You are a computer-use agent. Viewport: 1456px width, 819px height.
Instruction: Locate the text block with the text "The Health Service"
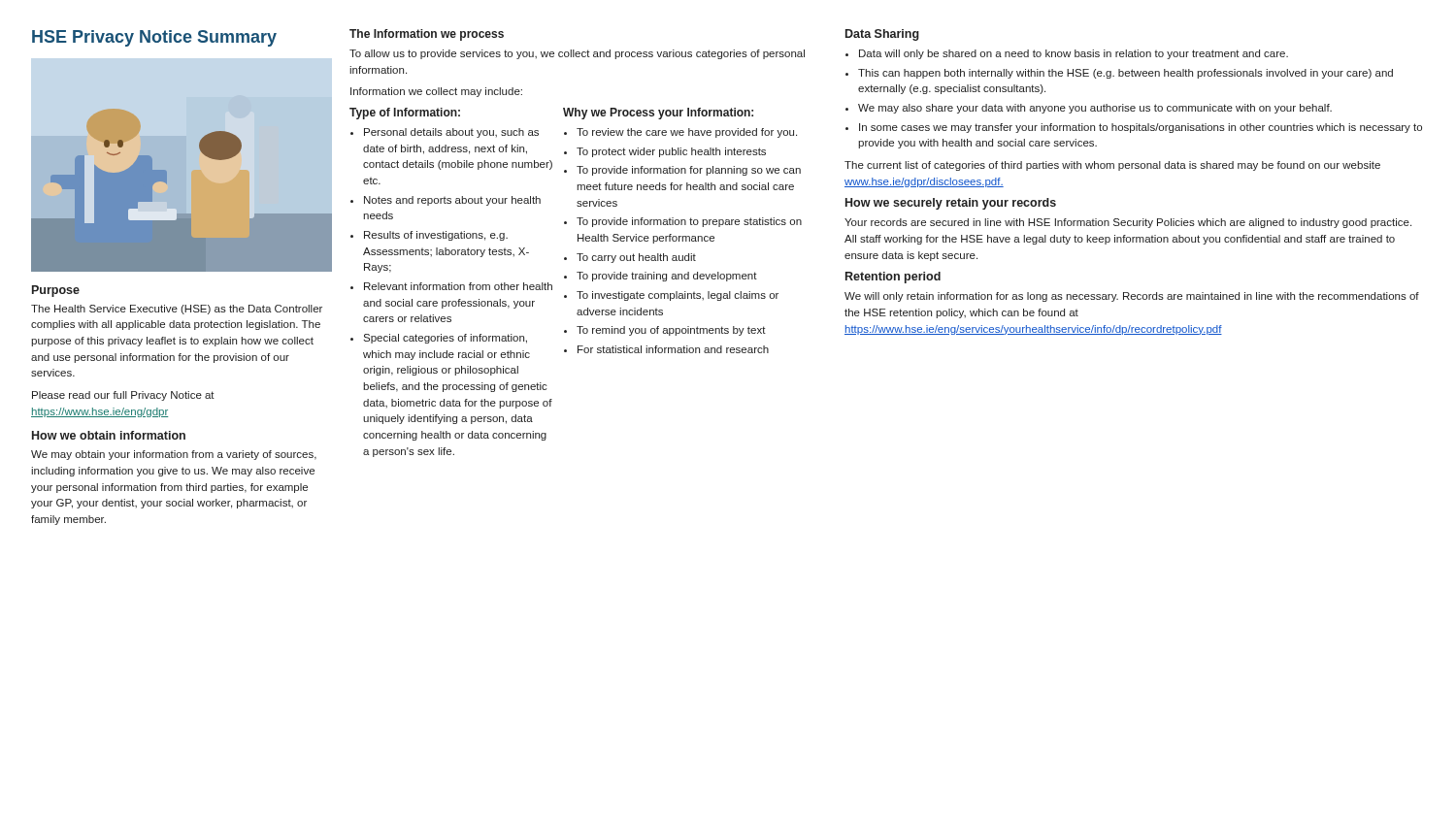[x=181, y=341]
